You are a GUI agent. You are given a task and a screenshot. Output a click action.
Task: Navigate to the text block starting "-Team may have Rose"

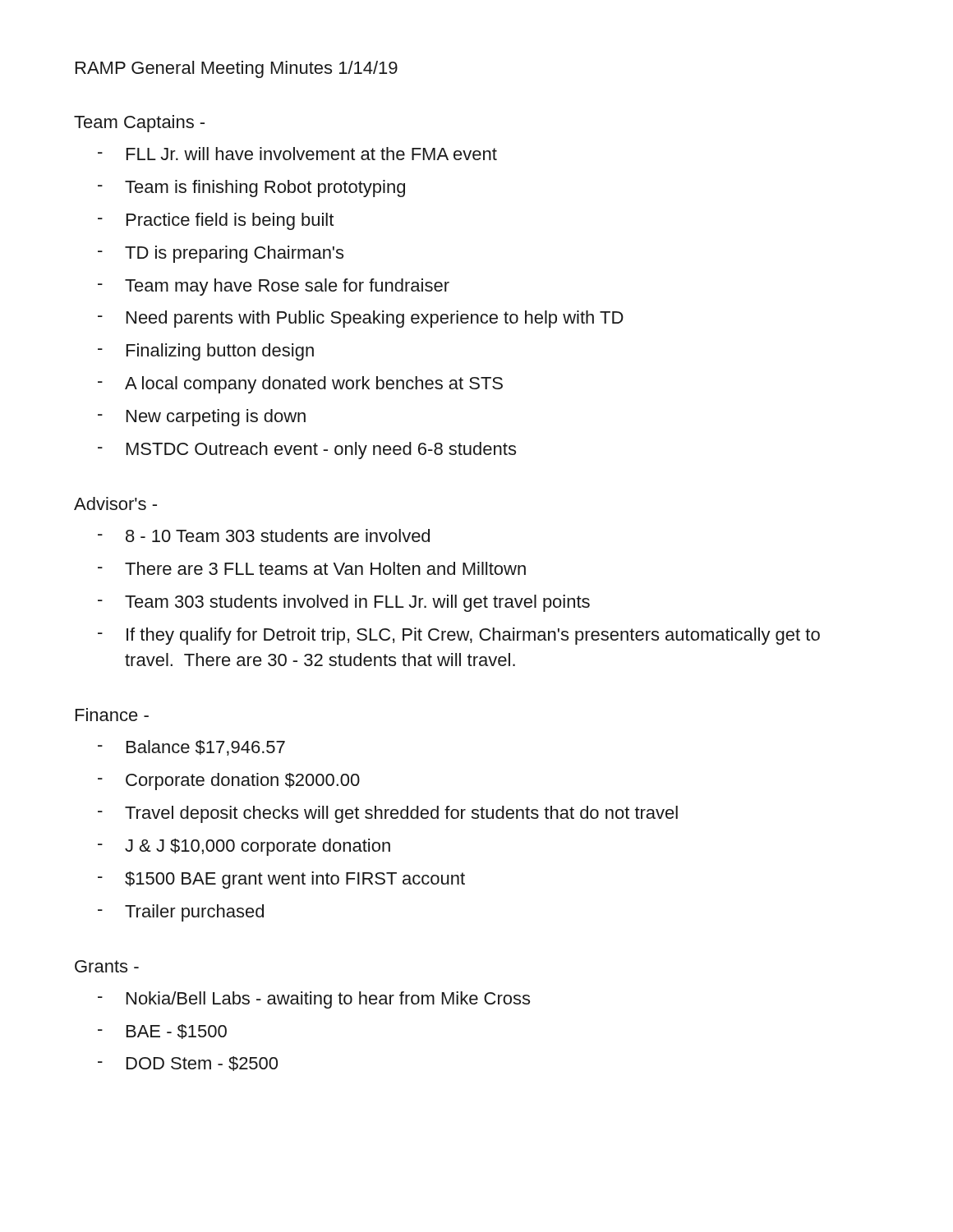(x=274, y=287)
